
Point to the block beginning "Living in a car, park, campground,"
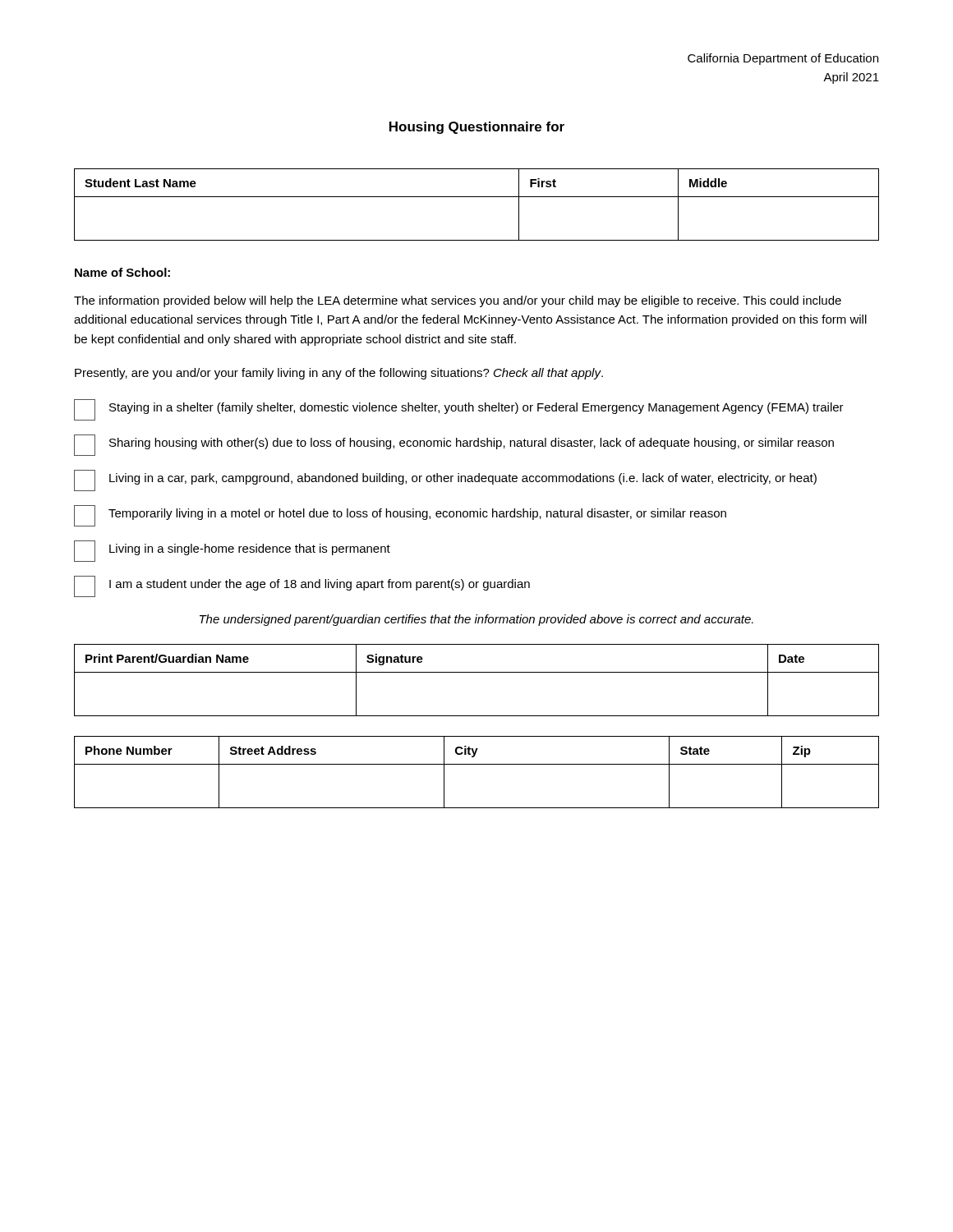click(x=446, y=480)
